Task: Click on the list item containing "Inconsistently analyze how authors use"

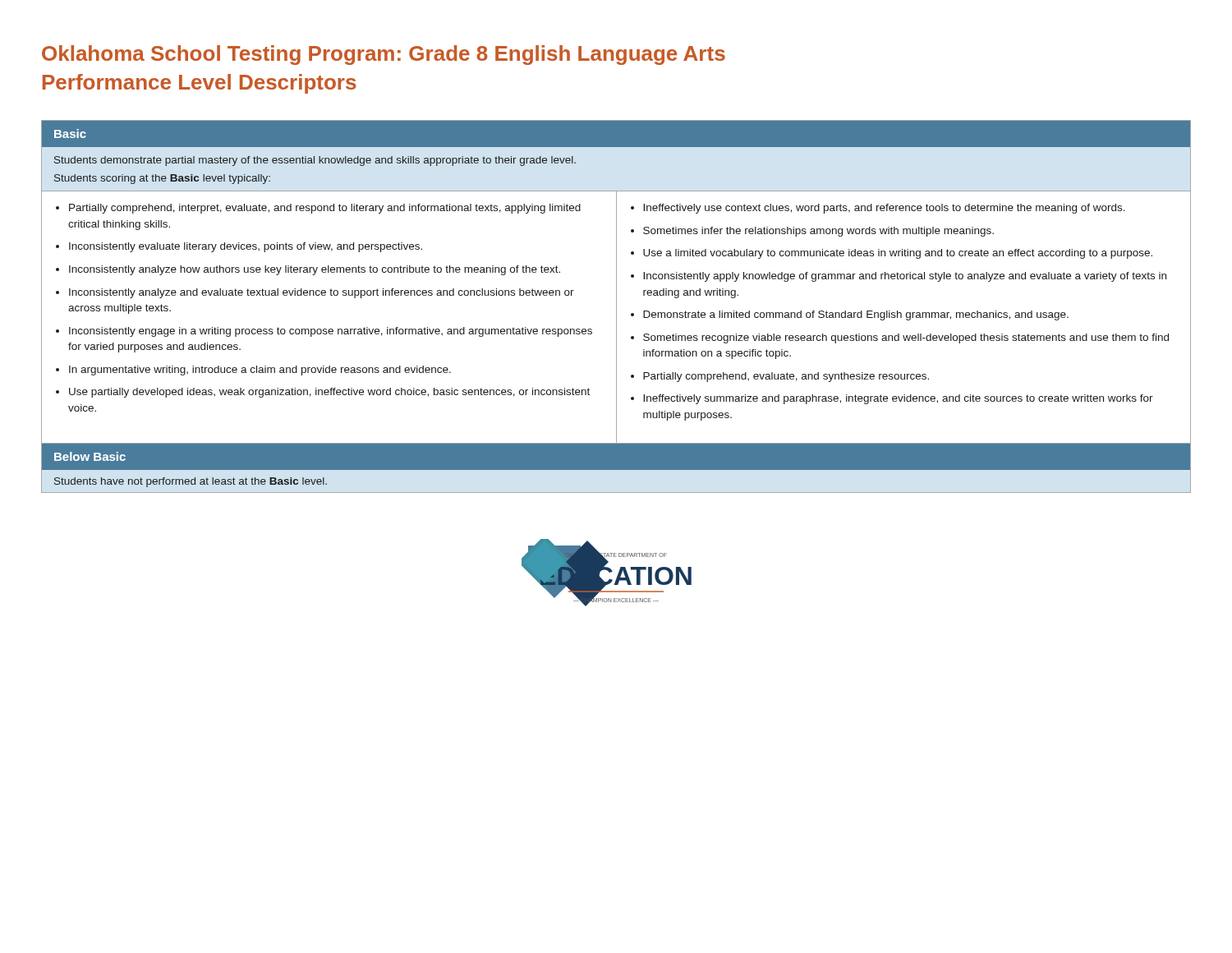Action: click(x=315, y=269)
